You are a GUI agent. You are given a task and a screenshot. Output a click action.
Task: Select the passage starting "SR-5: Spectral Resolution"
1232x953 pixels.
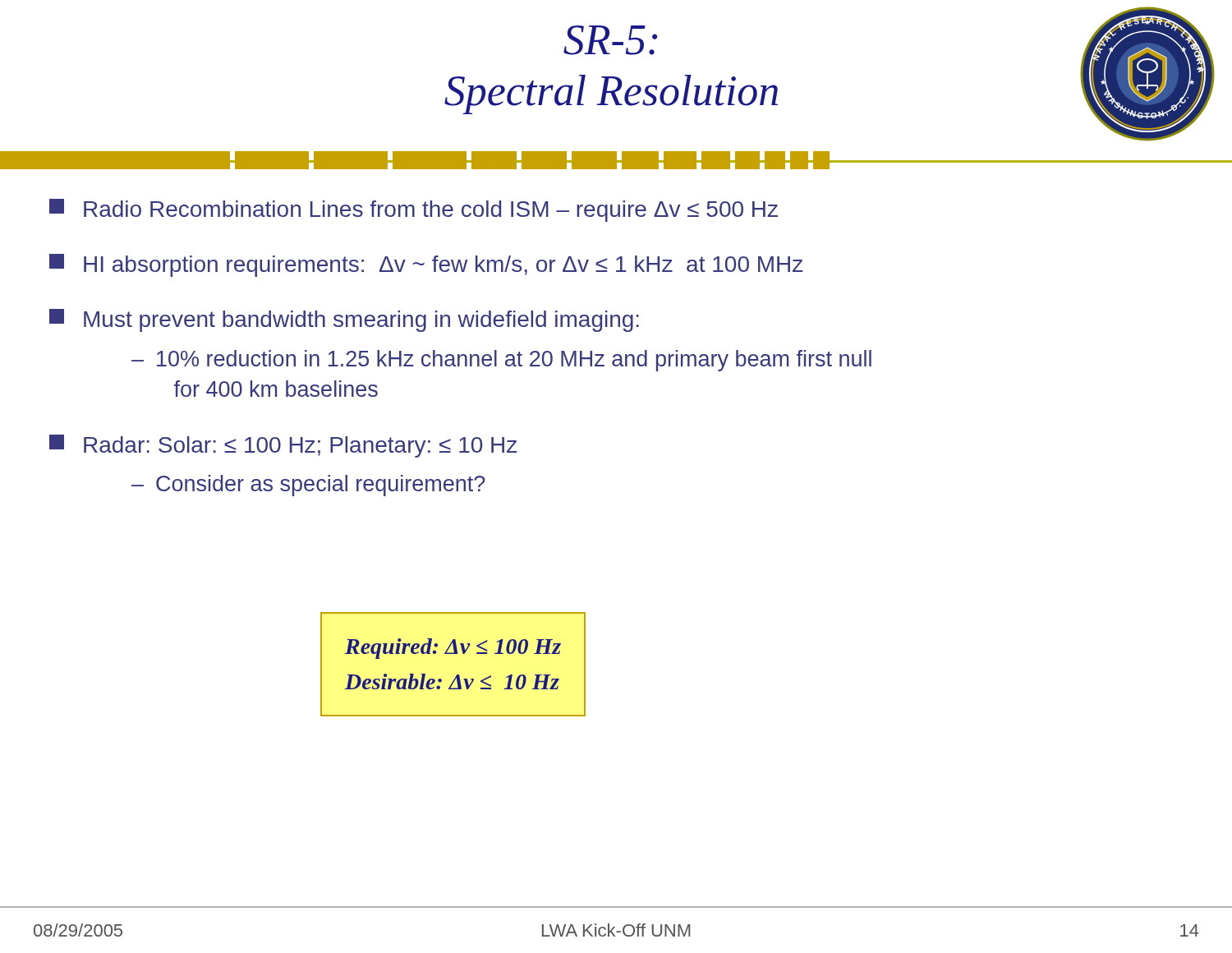point(612,66)
